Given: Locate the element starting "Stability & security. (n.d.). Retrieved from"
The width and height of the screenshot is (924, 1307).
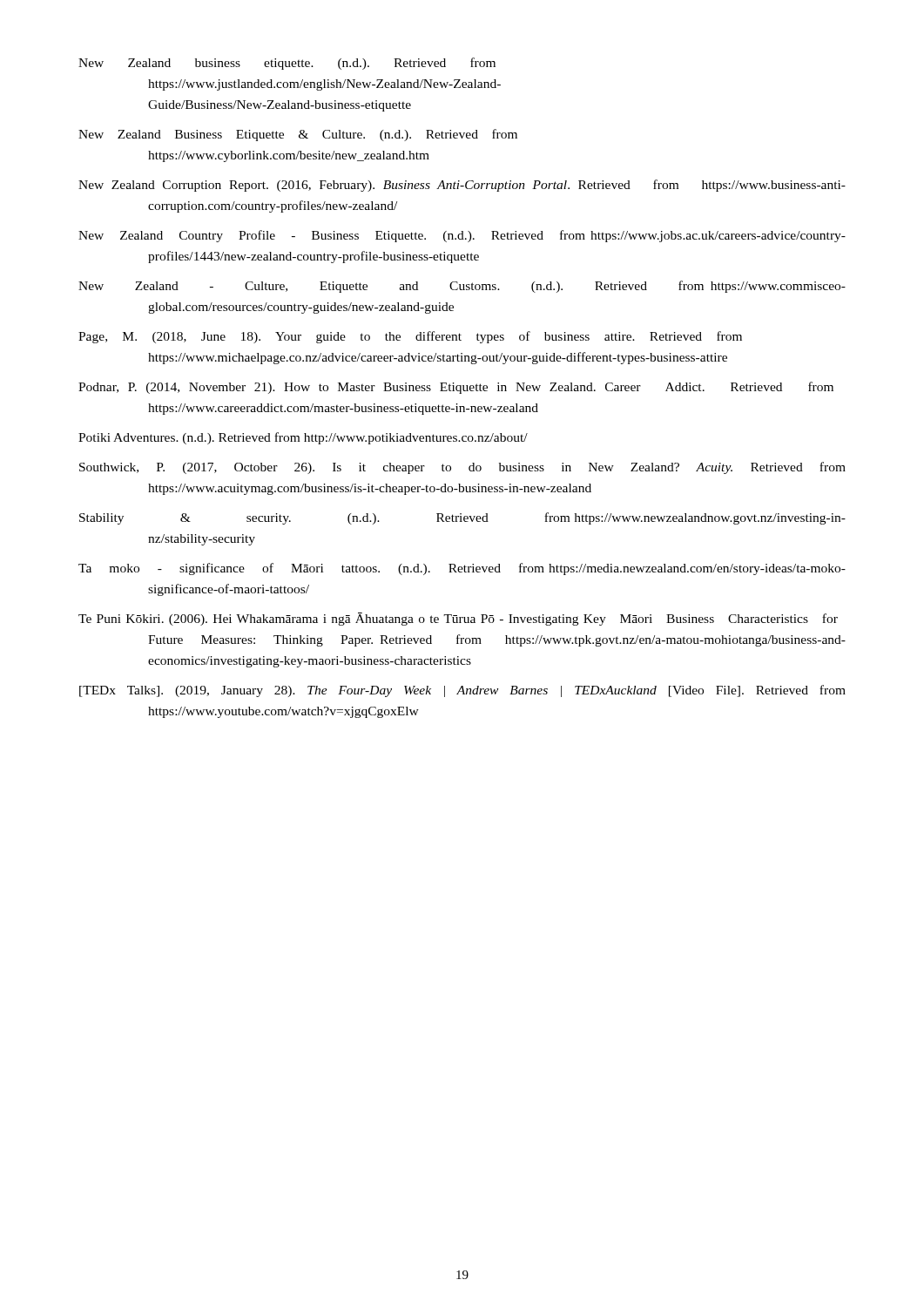Looking at the screenshot, I should [x=462, y=528].
